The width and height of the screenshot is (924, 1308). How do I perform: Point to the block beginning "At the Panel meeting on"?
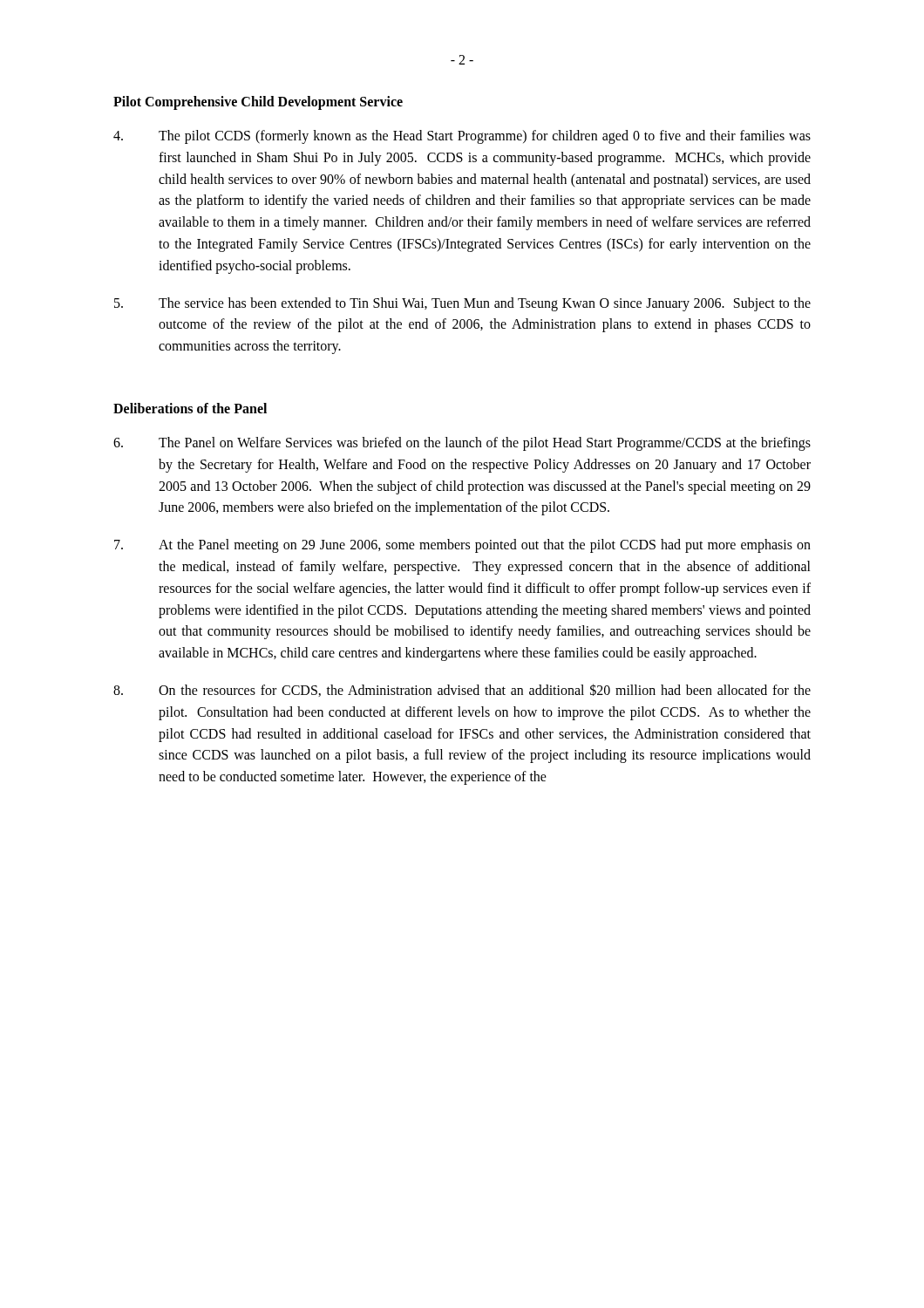462,600
